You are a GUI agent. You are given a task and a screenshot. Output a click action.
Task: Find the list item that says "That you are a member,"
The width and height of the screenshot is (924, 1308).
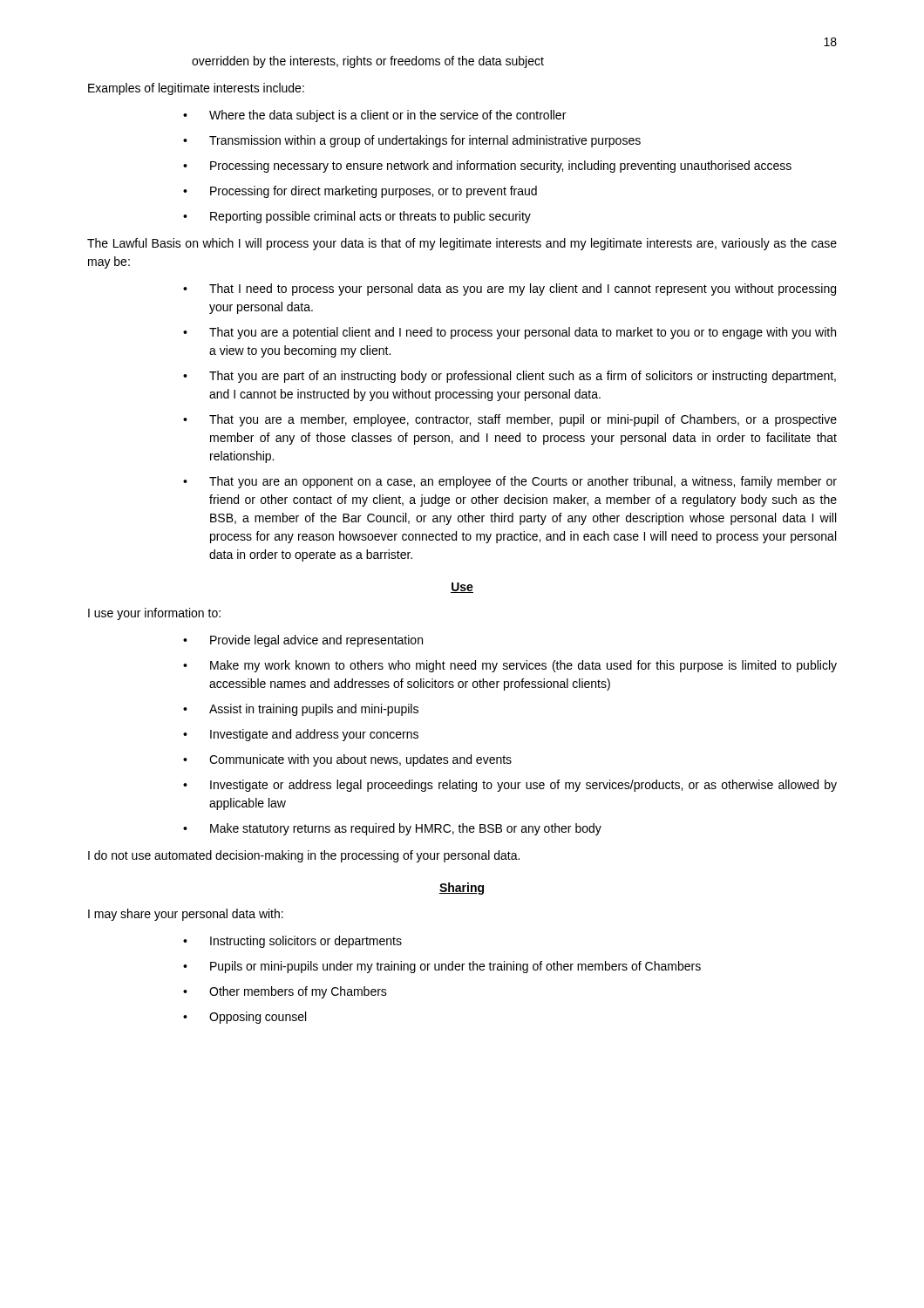(506, 438)
